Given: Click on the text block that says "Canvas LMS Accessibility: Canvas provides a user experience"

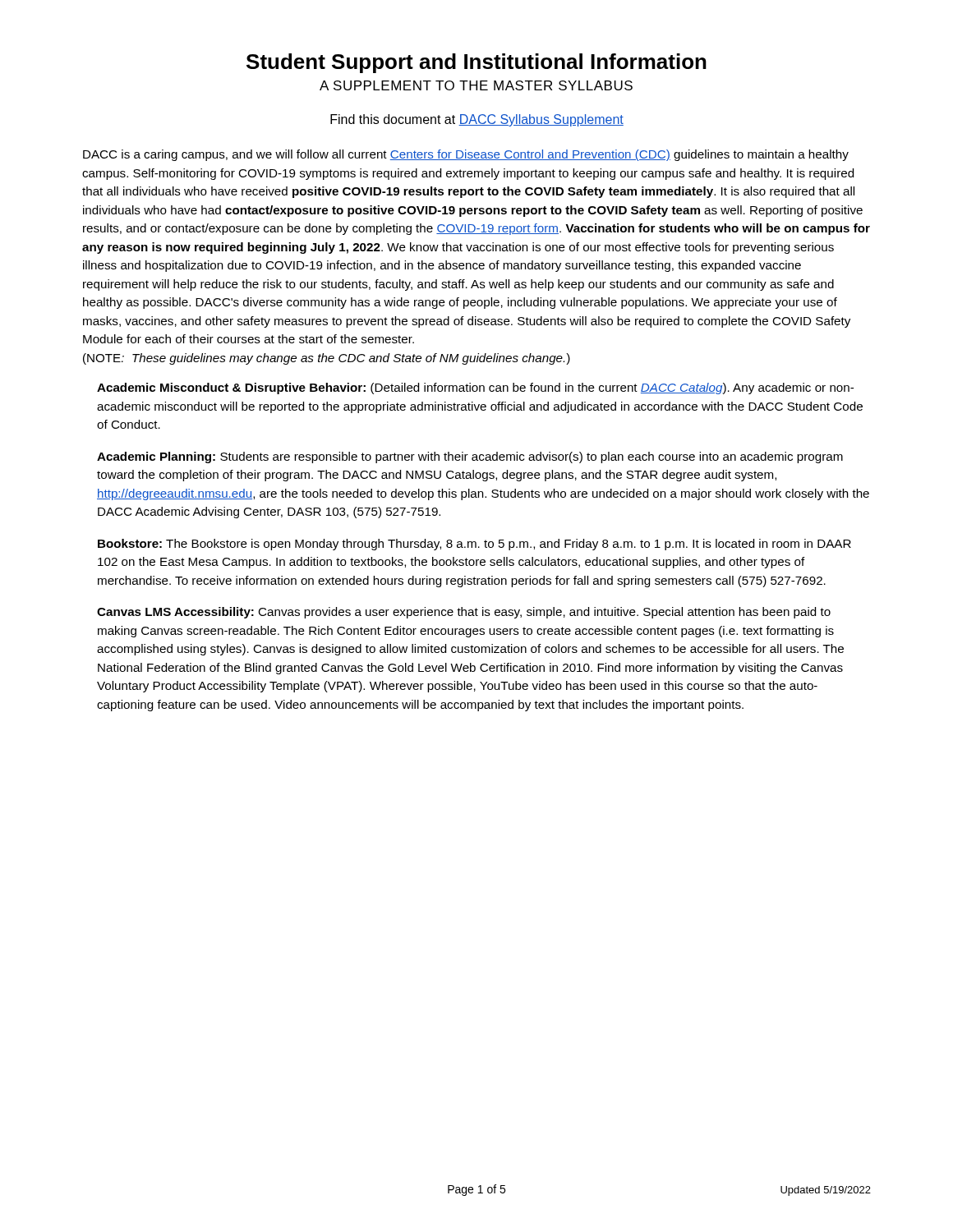Looking at the screenshot, I should pyautogui.click(x=471, y=658).
